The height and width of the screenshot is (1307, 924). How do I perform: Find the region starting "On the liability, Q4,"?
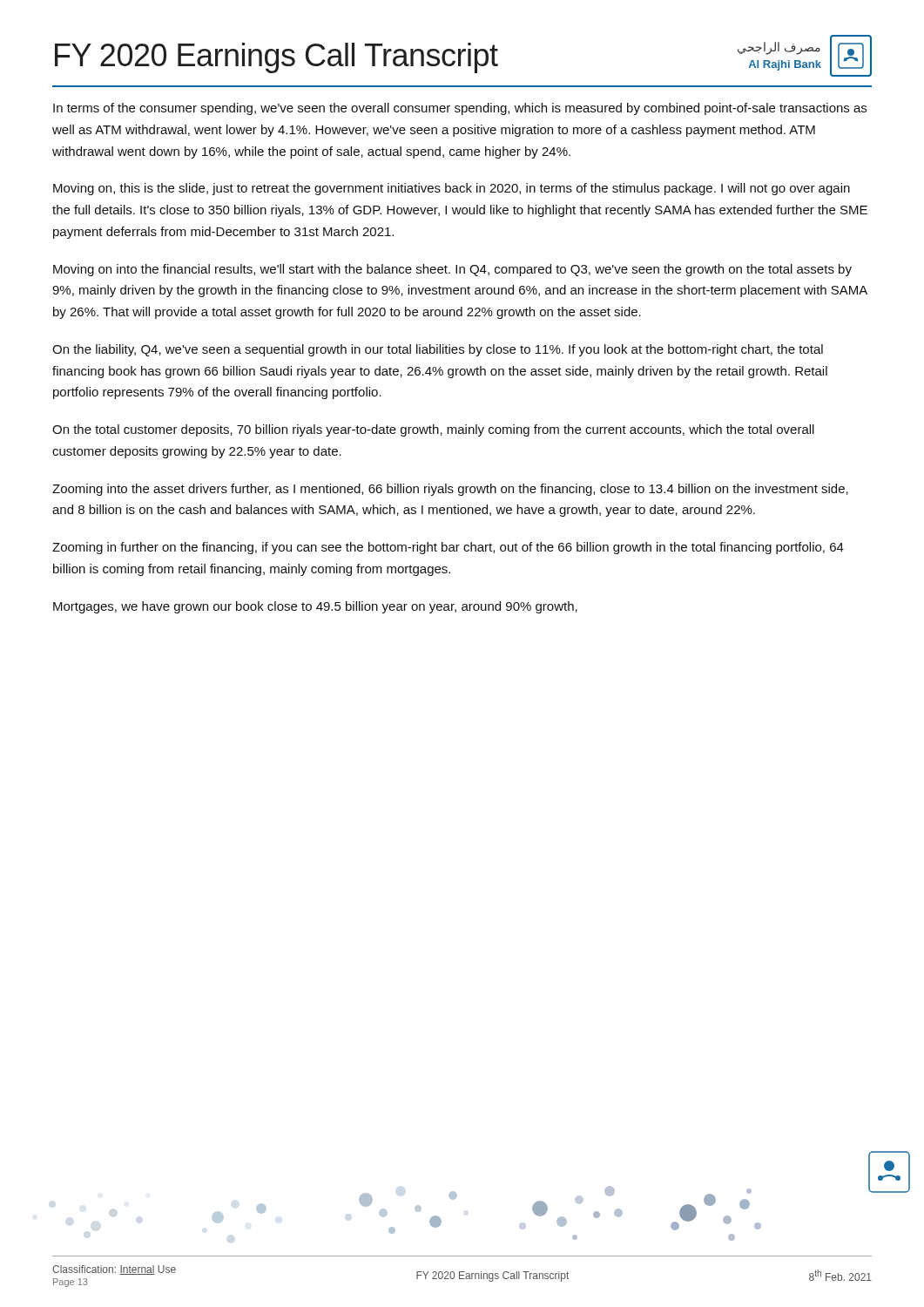440,370
